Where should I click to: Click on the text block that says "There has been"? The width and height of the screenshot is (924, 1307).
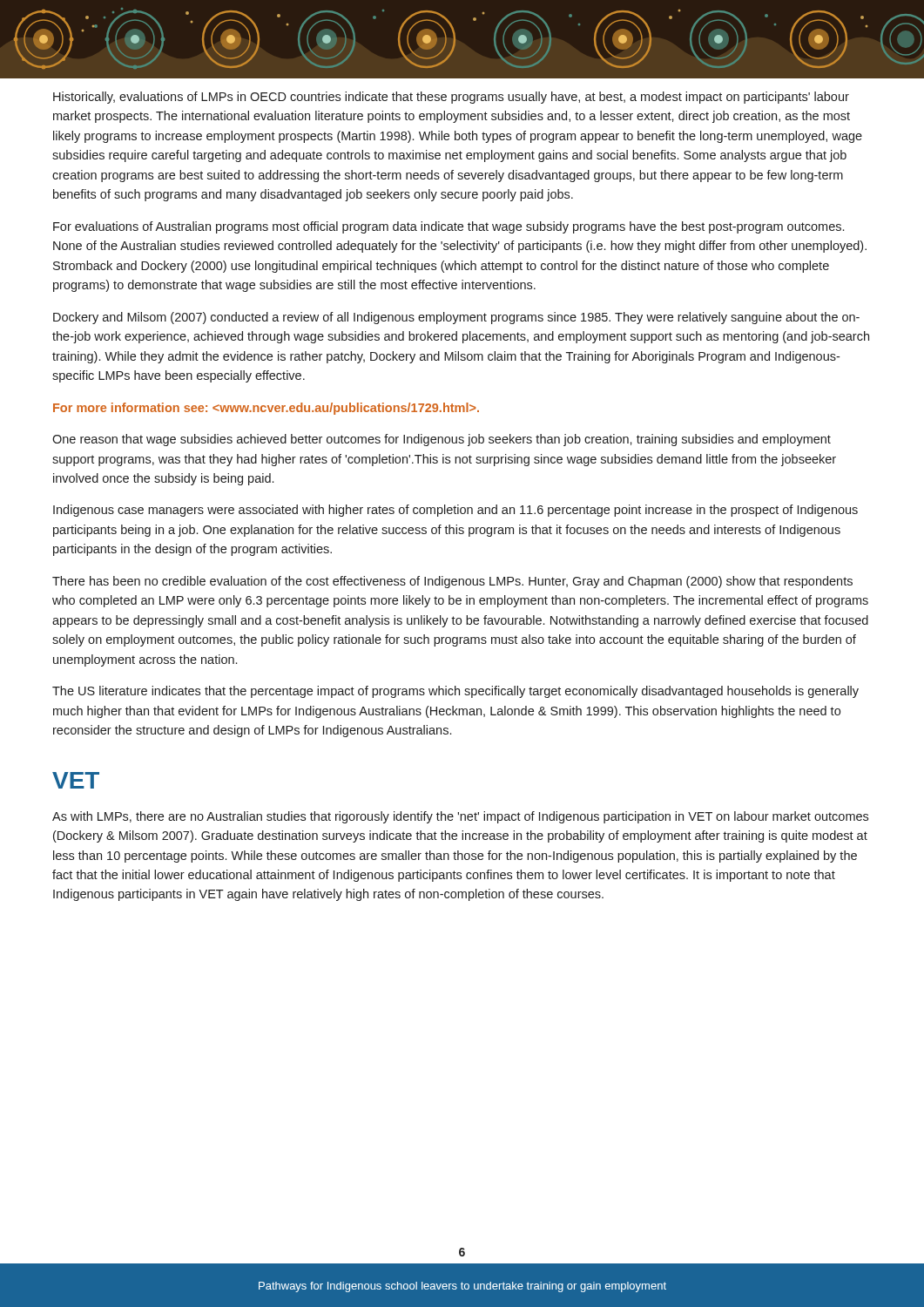tap(460, 620)
